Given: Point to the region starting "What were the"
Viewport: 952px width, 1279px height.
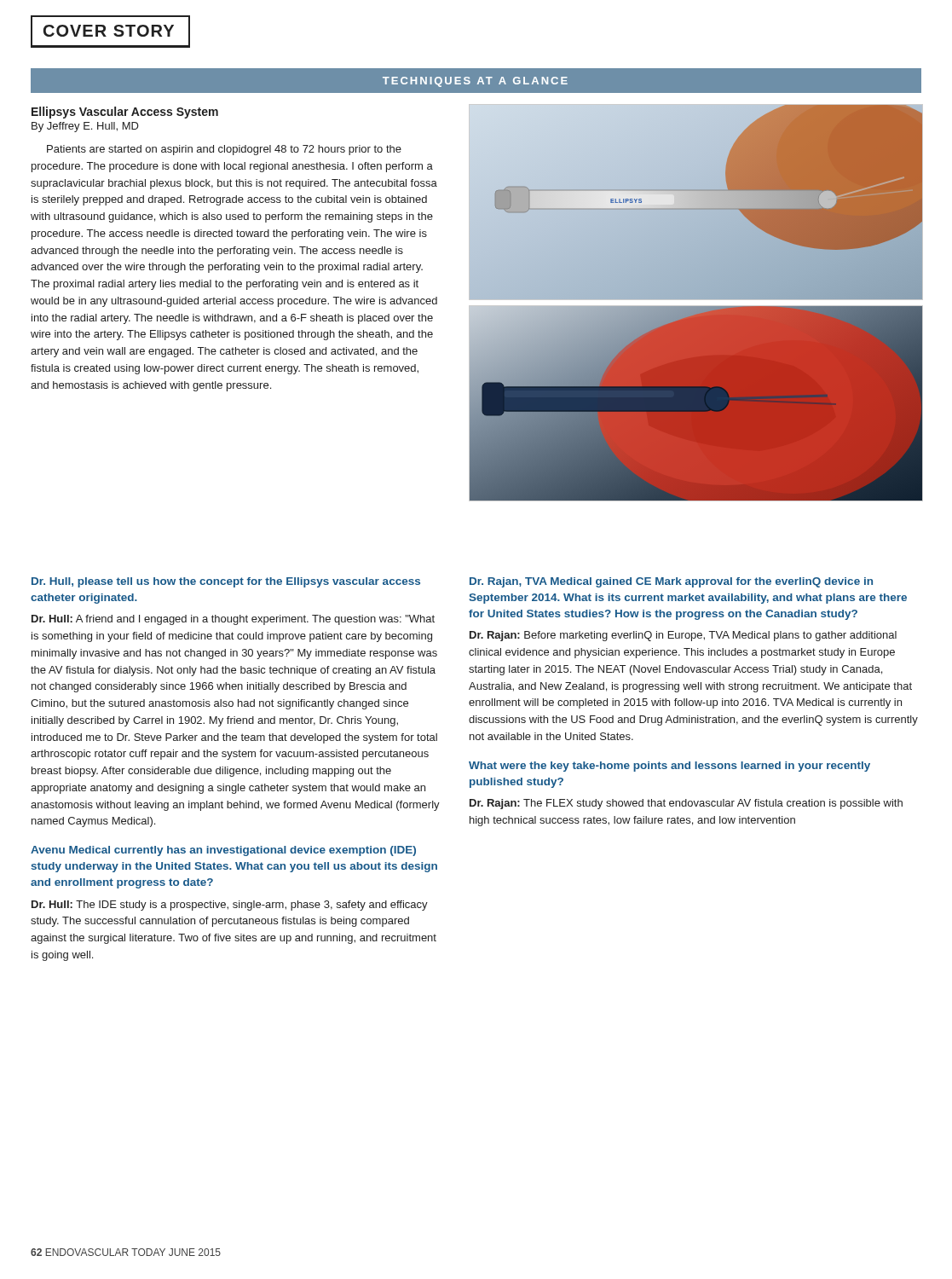Looking at the screenshot, I should click(x=670, y=773).
